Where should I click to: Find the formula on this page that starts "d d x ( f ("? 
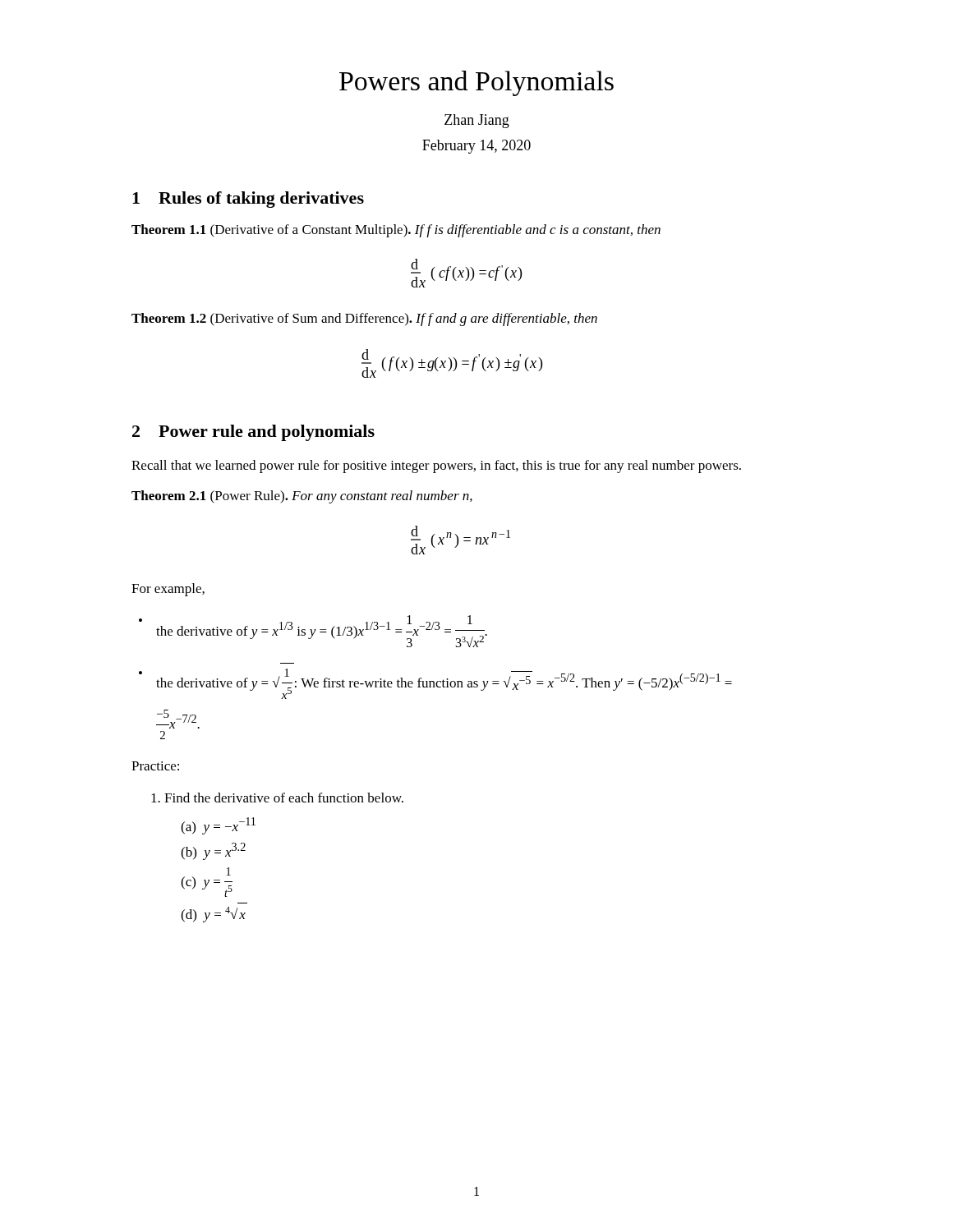(476, 365)
